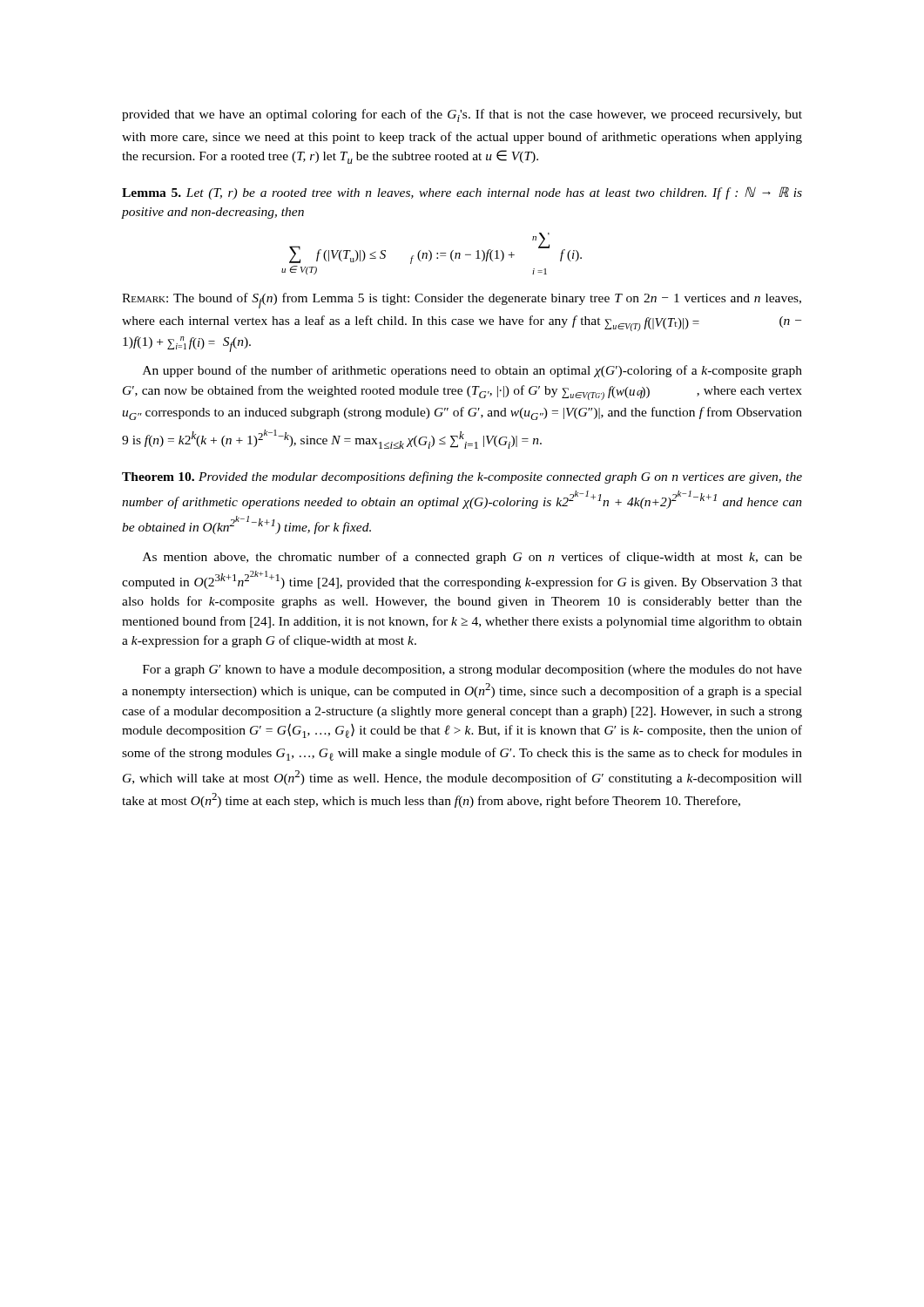Screen dimensions: 1307x924
Task: Select the block starting "∑ u ∈ V(T)"
Action: coord(462,255)
